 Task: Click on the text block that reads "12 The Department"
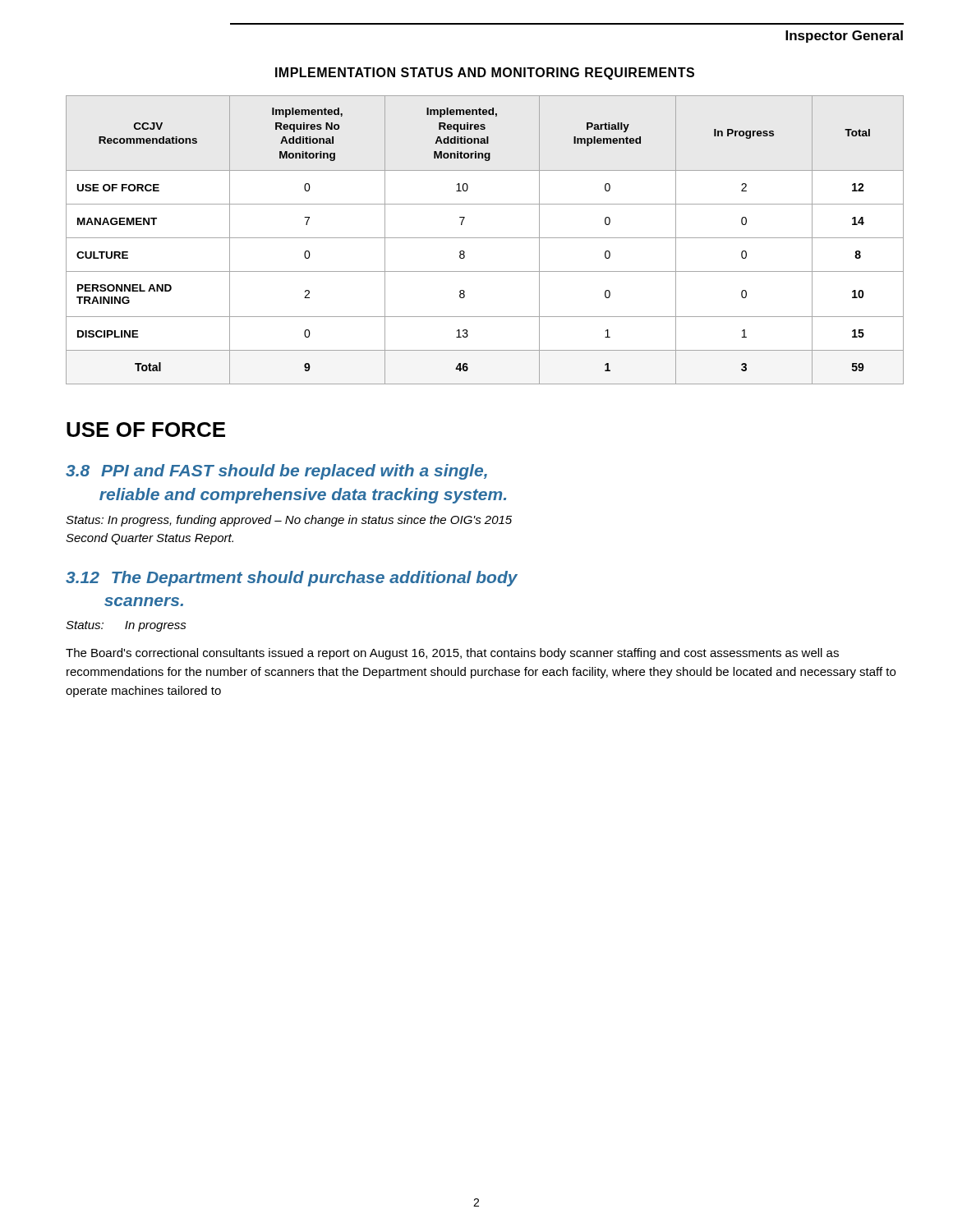click(291, 588)
